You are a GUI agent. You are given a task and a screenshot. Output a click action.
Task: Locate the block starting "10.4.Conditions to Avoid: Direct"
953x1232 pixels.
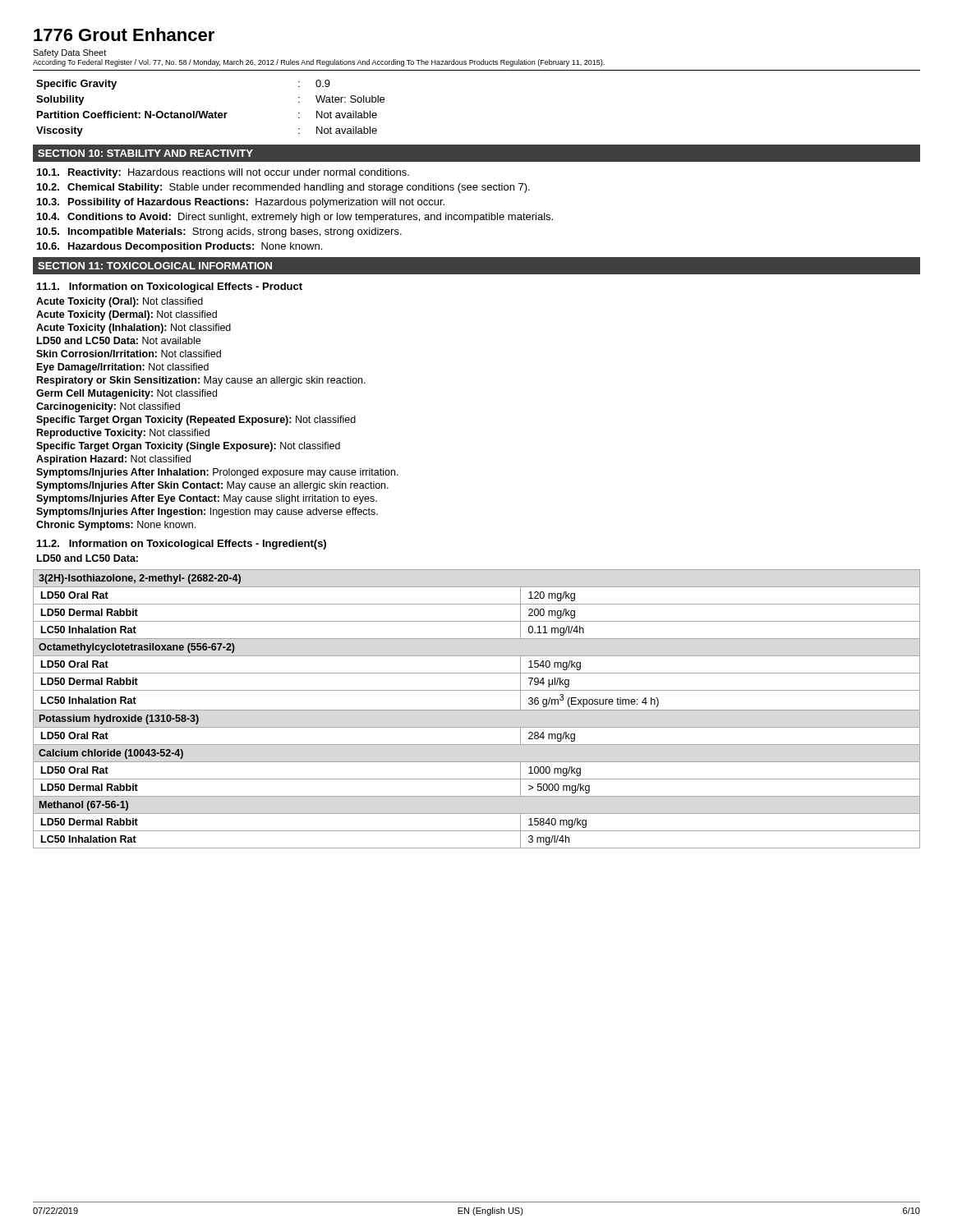coord(476,216)
